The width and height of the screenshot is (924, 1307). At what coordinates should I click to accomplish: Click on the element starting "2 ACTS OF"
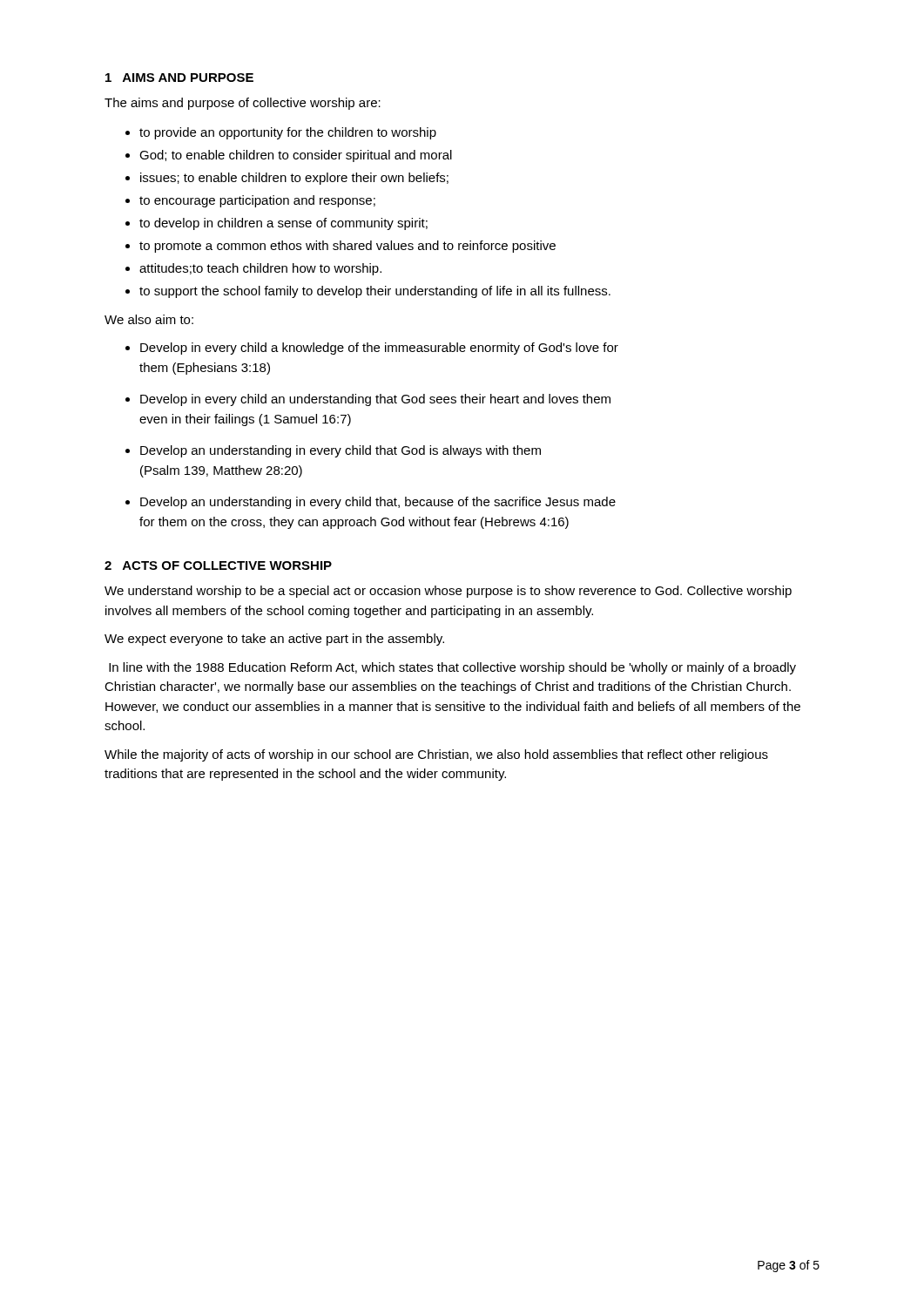click(x=218, y=565)
